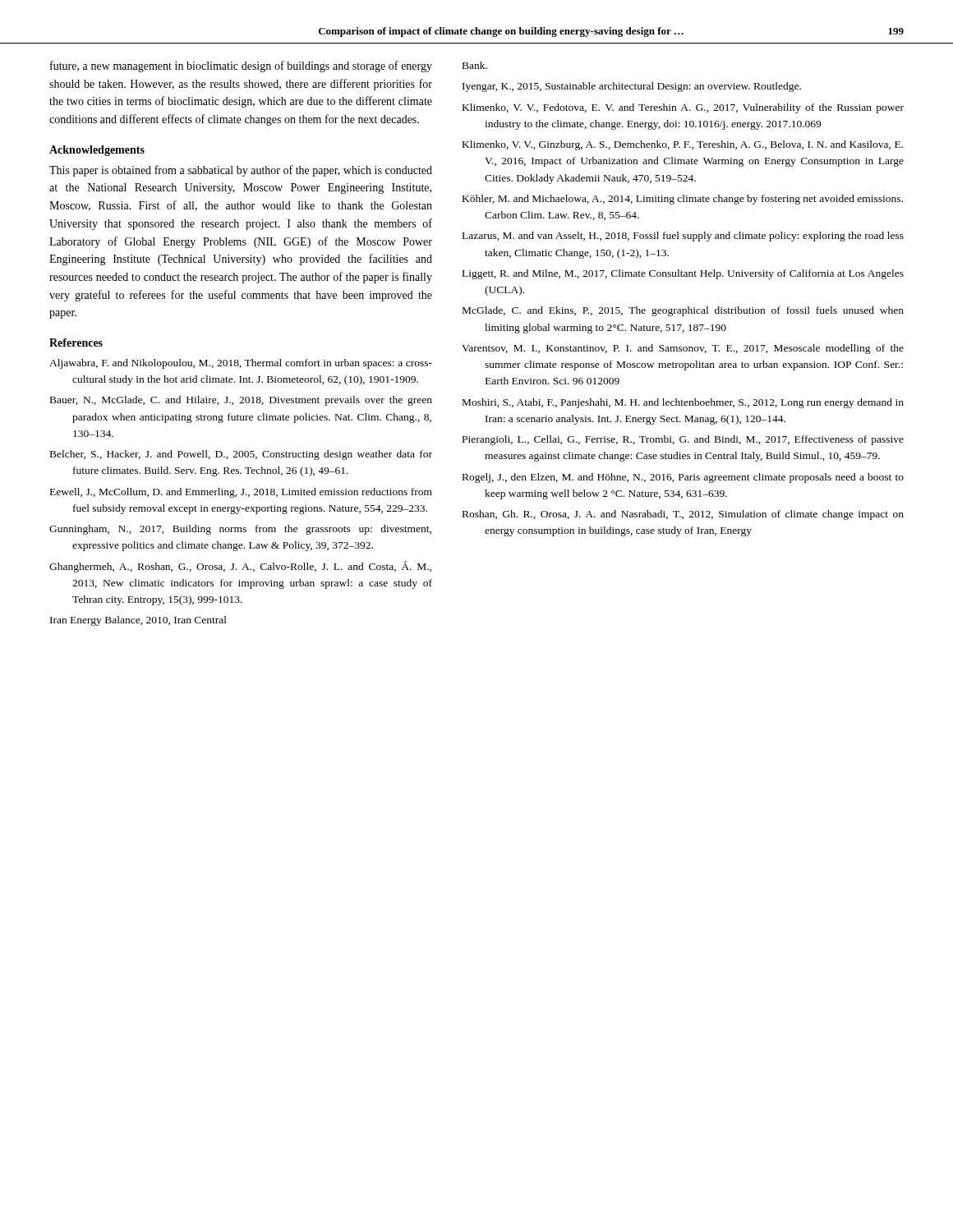Find the list item that reads "Iyengar, K., 2015, Sustainable architectural Design:"
The image size is (953, 1232).
click(683, 87)
